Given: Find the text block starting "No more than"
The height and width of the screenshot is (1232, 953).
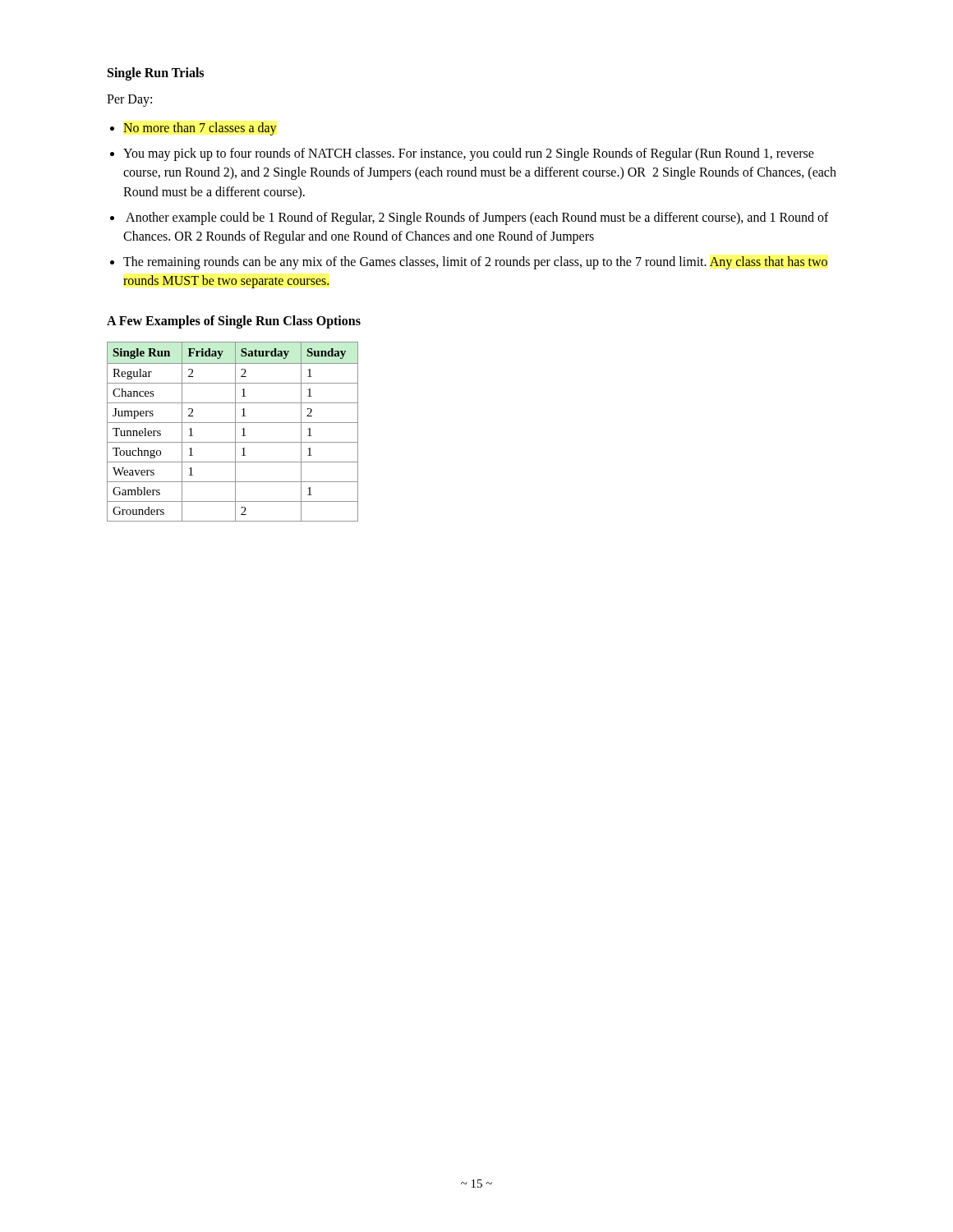Looking at the screenshot, I should tap(200, 128).
